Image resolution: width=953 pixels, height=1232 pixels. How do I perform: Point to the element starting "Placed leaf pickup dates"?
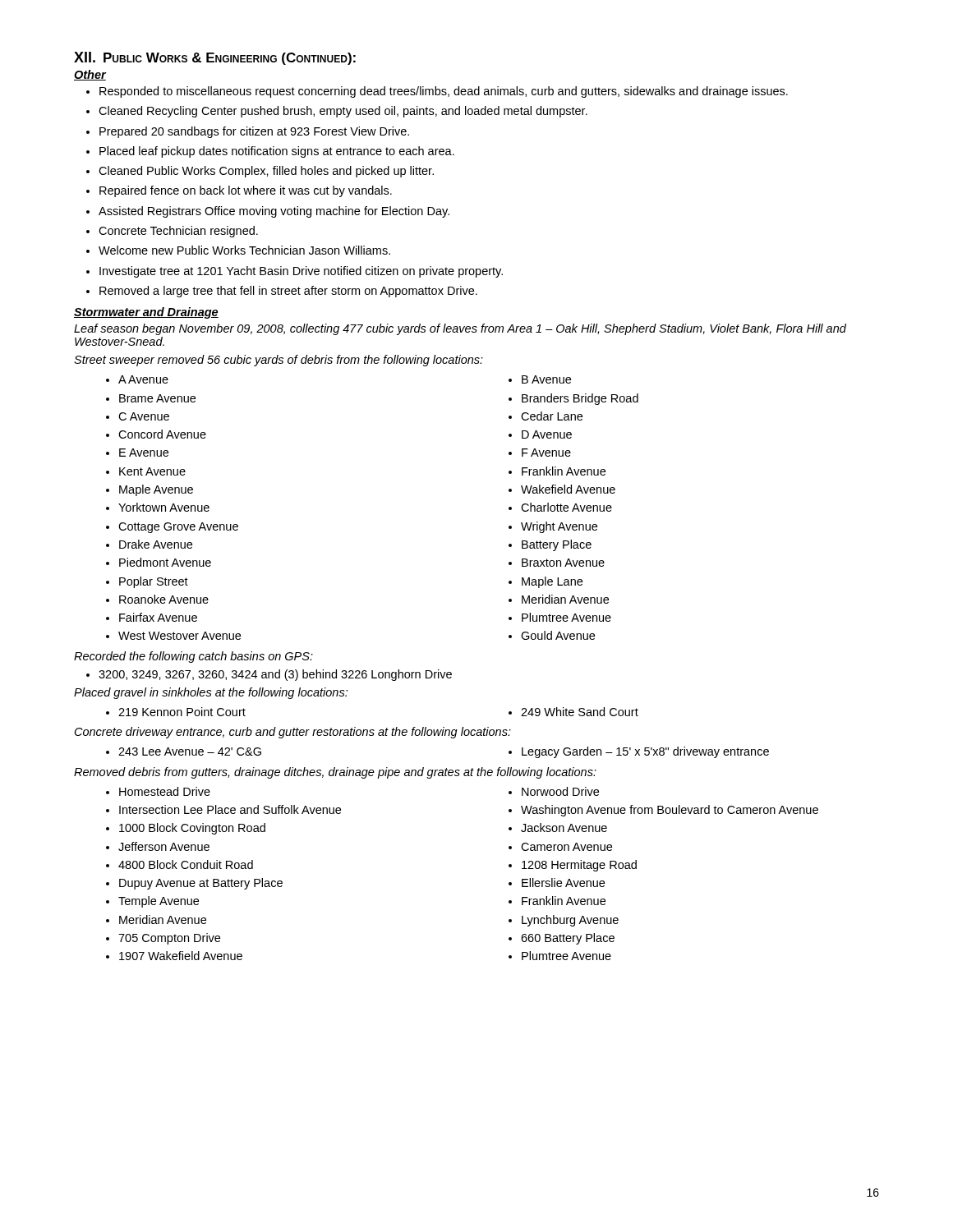point(277,152)
